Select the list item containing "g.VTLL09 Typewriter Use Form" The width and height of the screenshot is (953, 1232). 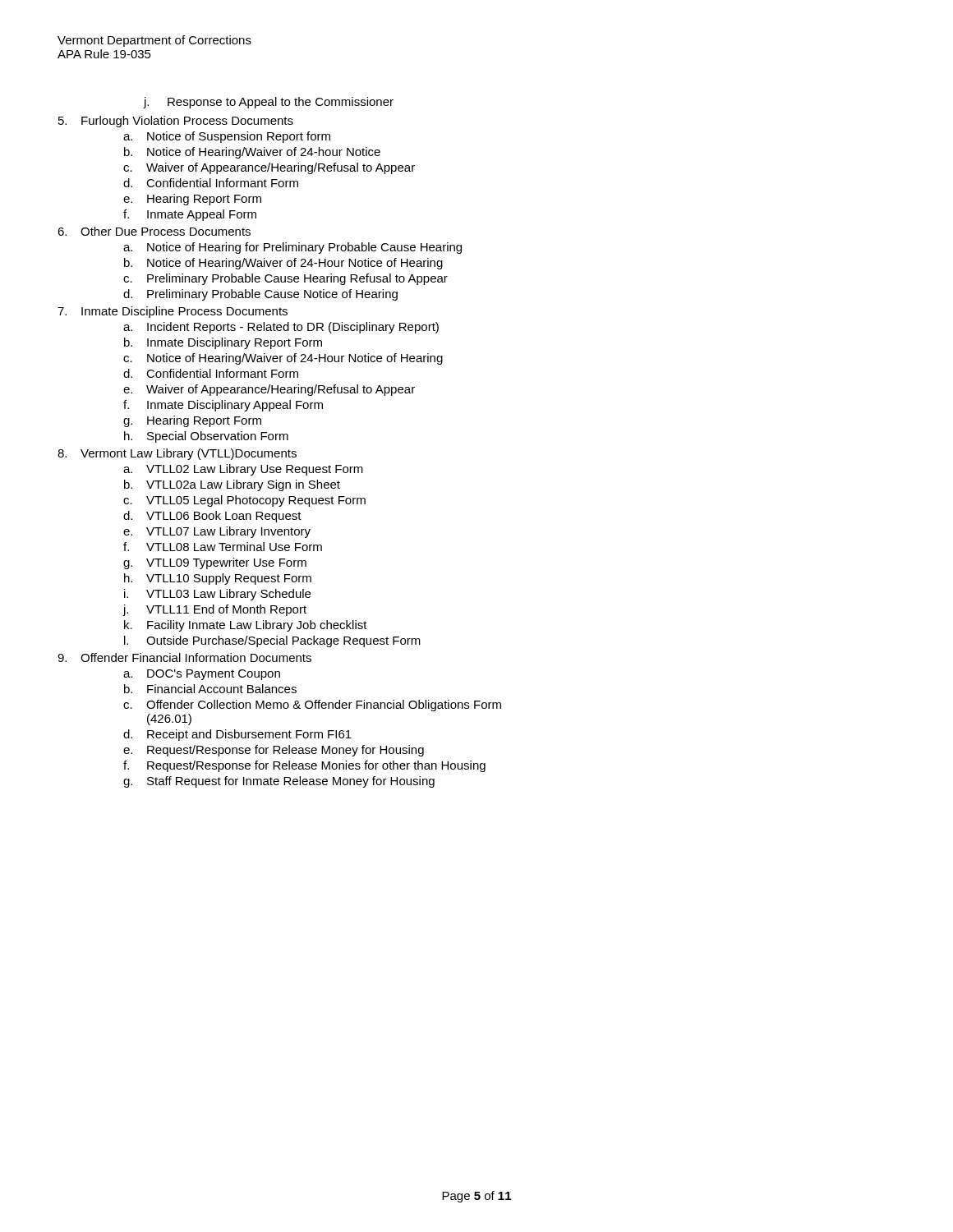215,562
